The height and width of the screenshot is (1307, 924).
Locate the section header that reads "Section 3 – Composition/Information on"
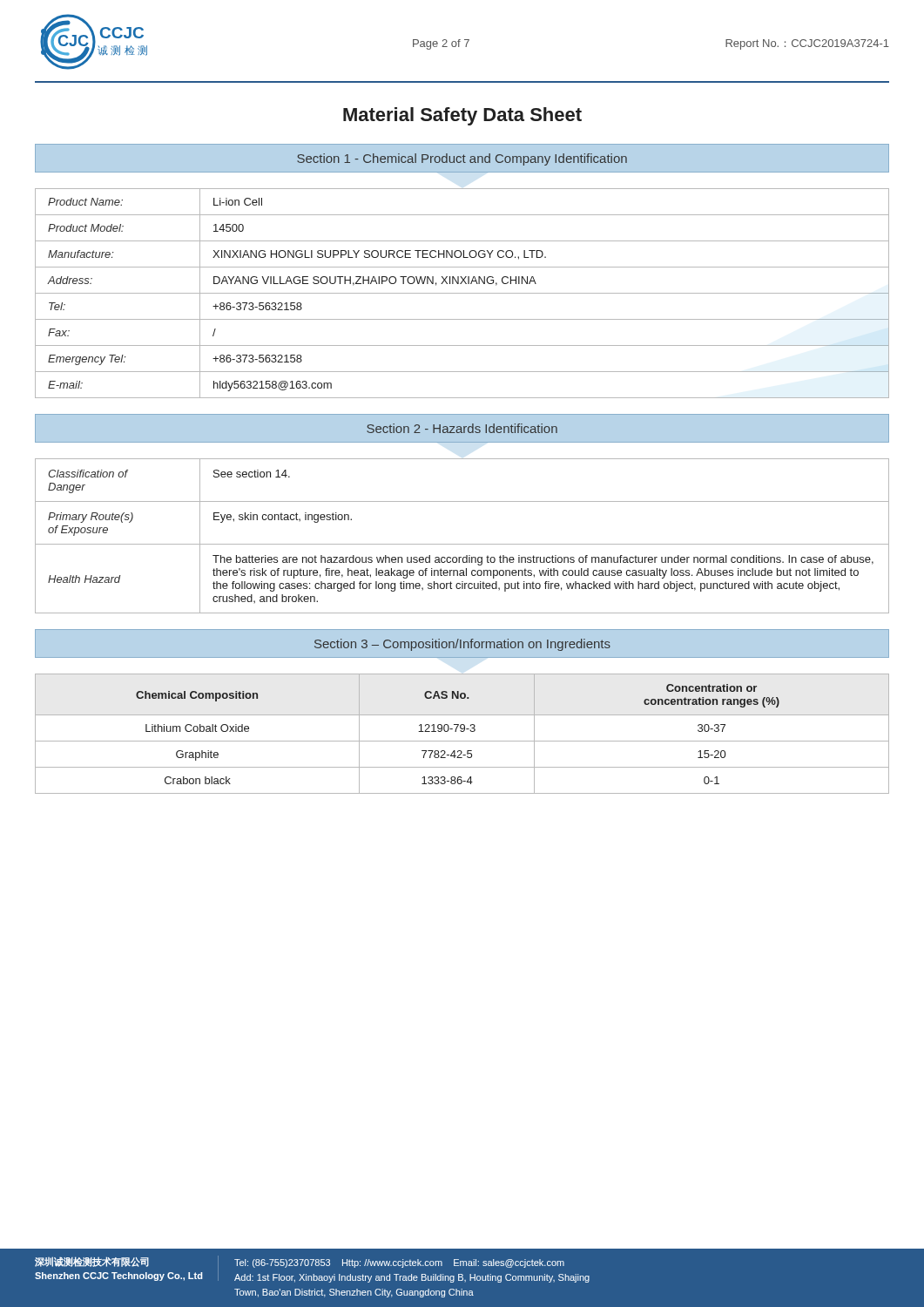462,644
